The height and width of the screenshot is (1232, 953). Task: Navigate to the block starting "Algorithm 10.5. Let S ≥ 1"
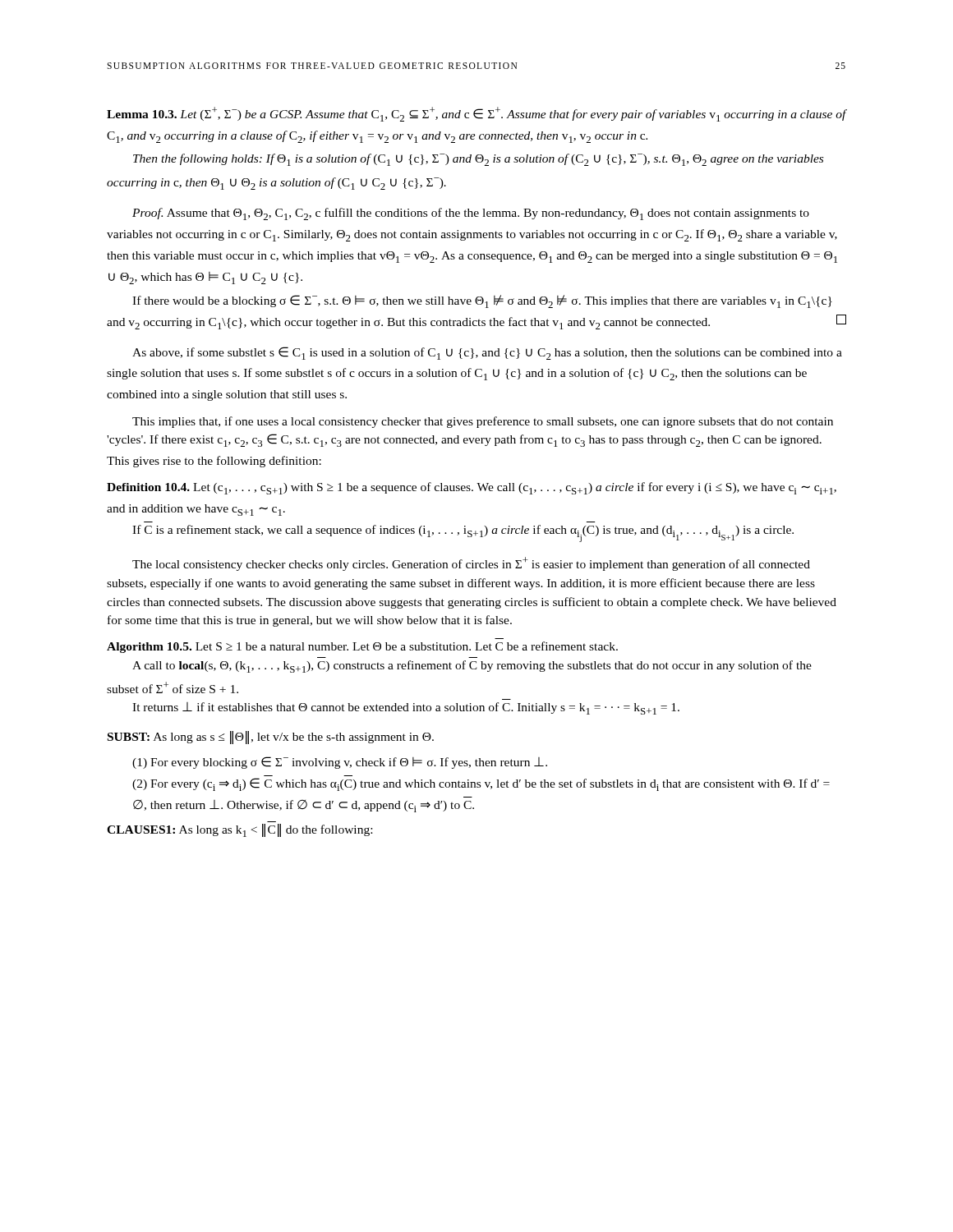point(476,679)
